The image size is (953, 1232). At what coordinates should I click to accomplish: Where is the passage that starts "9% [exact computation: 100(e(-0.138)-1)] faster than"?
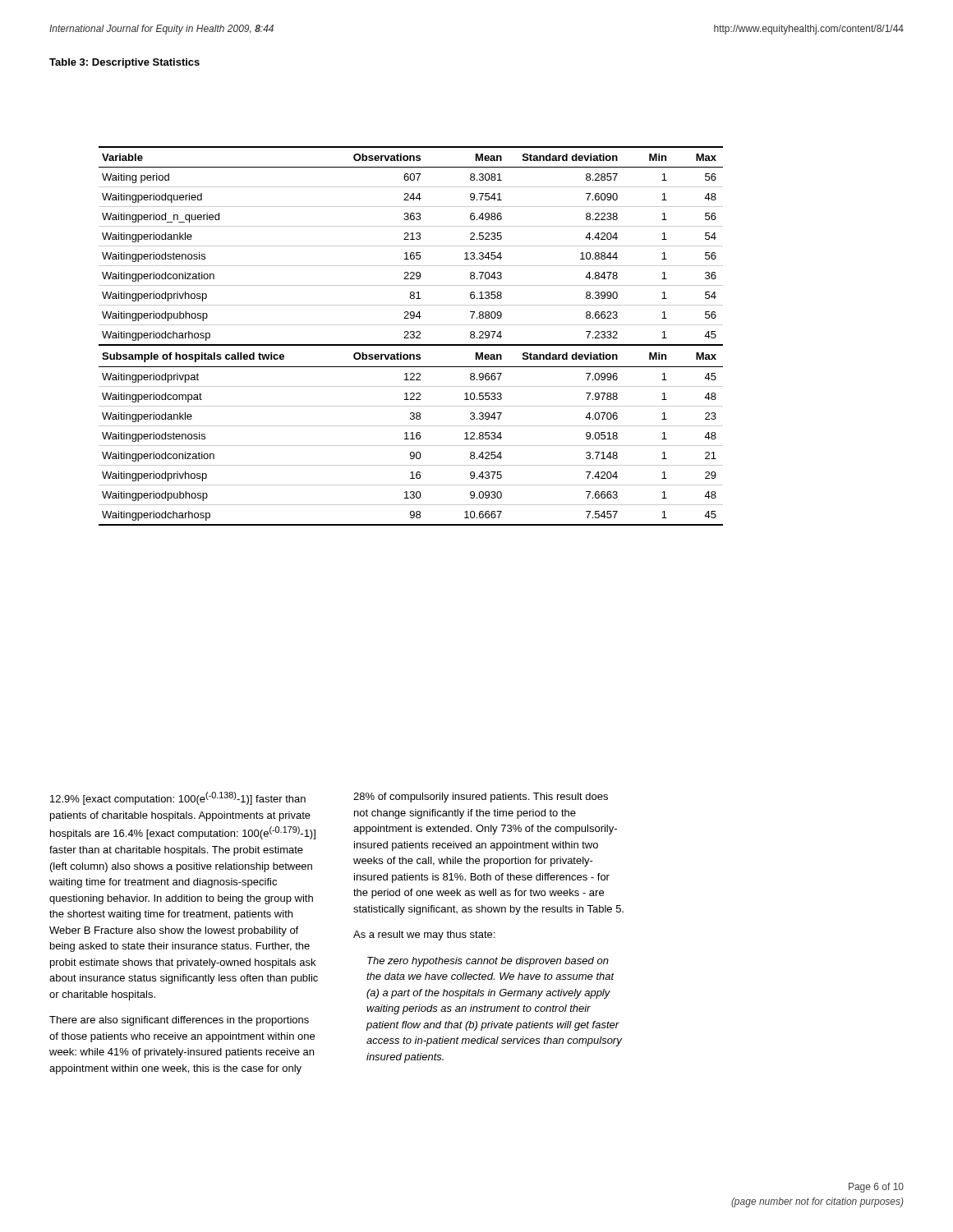[x=185, y=932]
